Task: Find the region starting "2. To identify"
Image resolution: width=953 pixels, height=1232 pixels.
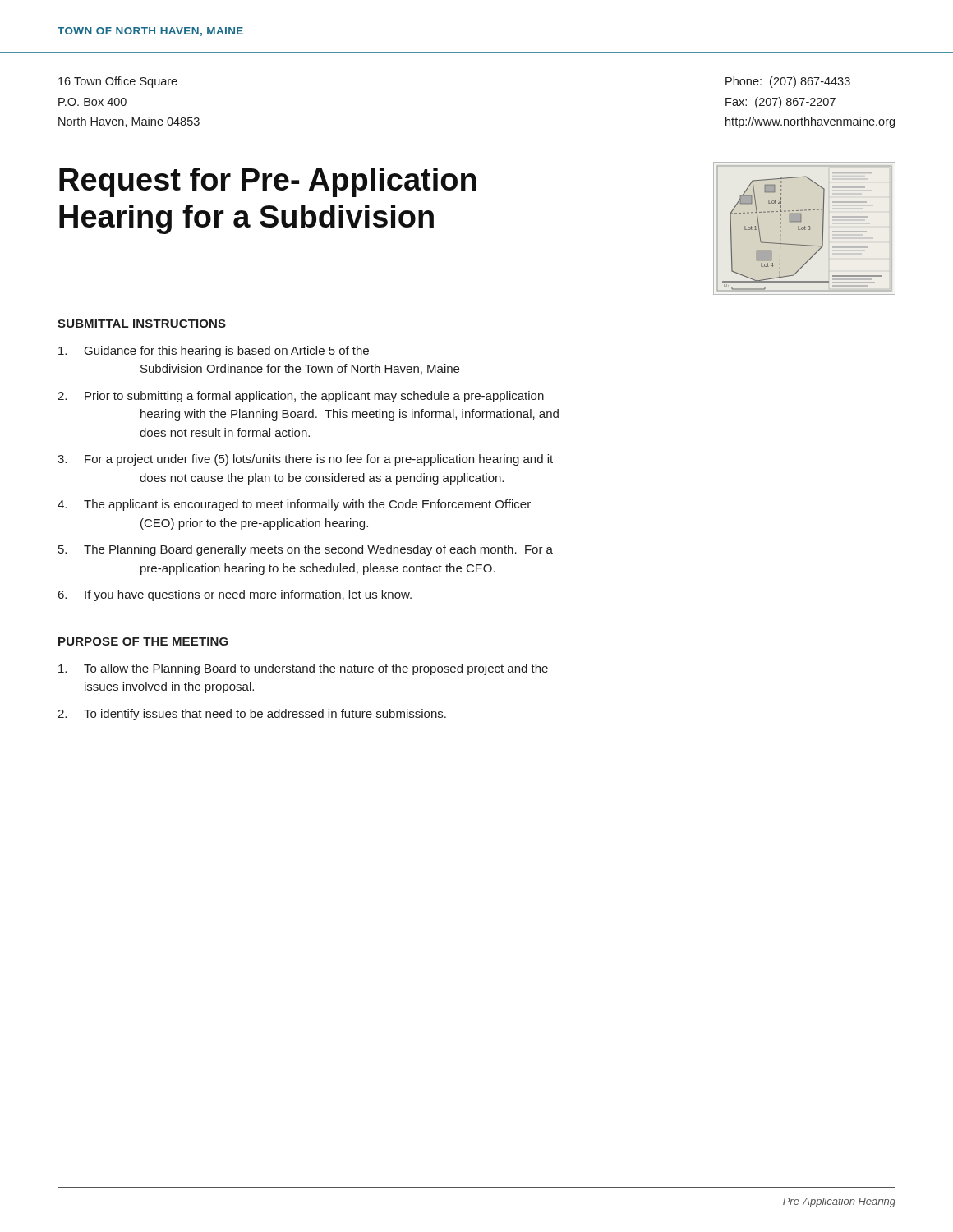Action: [x=252, y=715]
